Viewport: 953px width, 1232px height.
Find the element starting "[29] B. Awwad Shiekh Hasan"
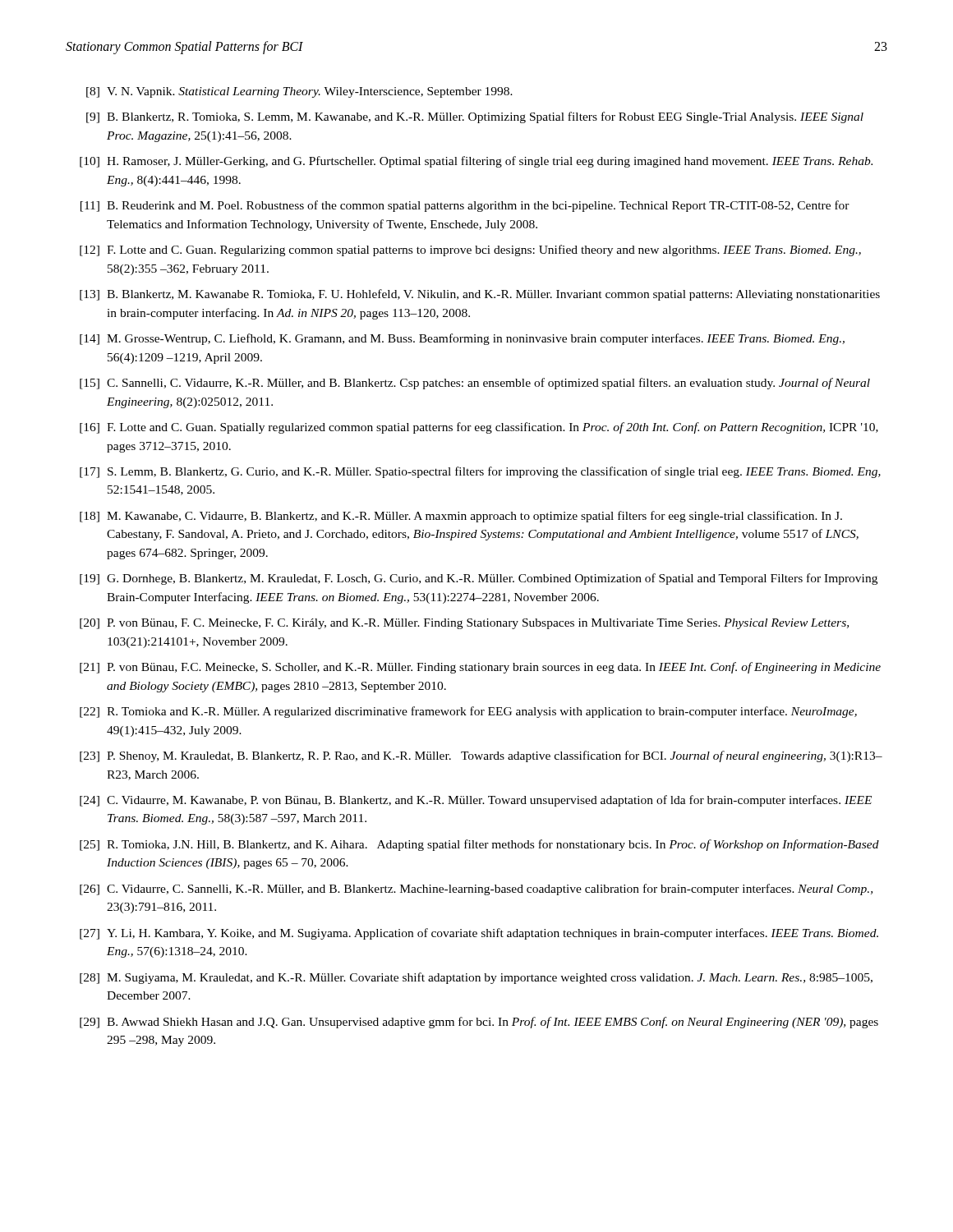pos(476,1031)
